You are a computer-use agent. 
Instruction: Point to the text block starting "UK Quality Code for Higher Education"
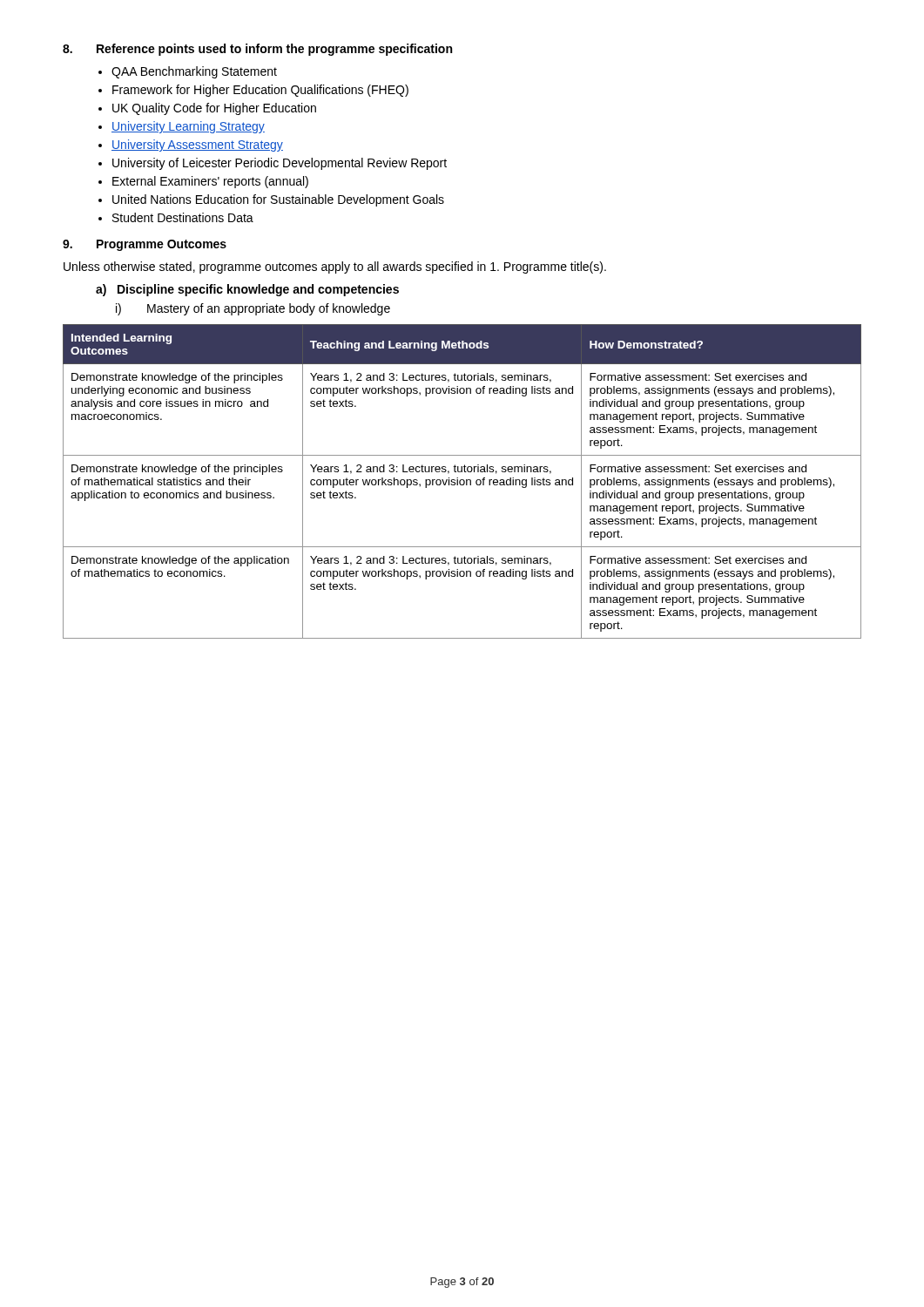pos(214,108)
